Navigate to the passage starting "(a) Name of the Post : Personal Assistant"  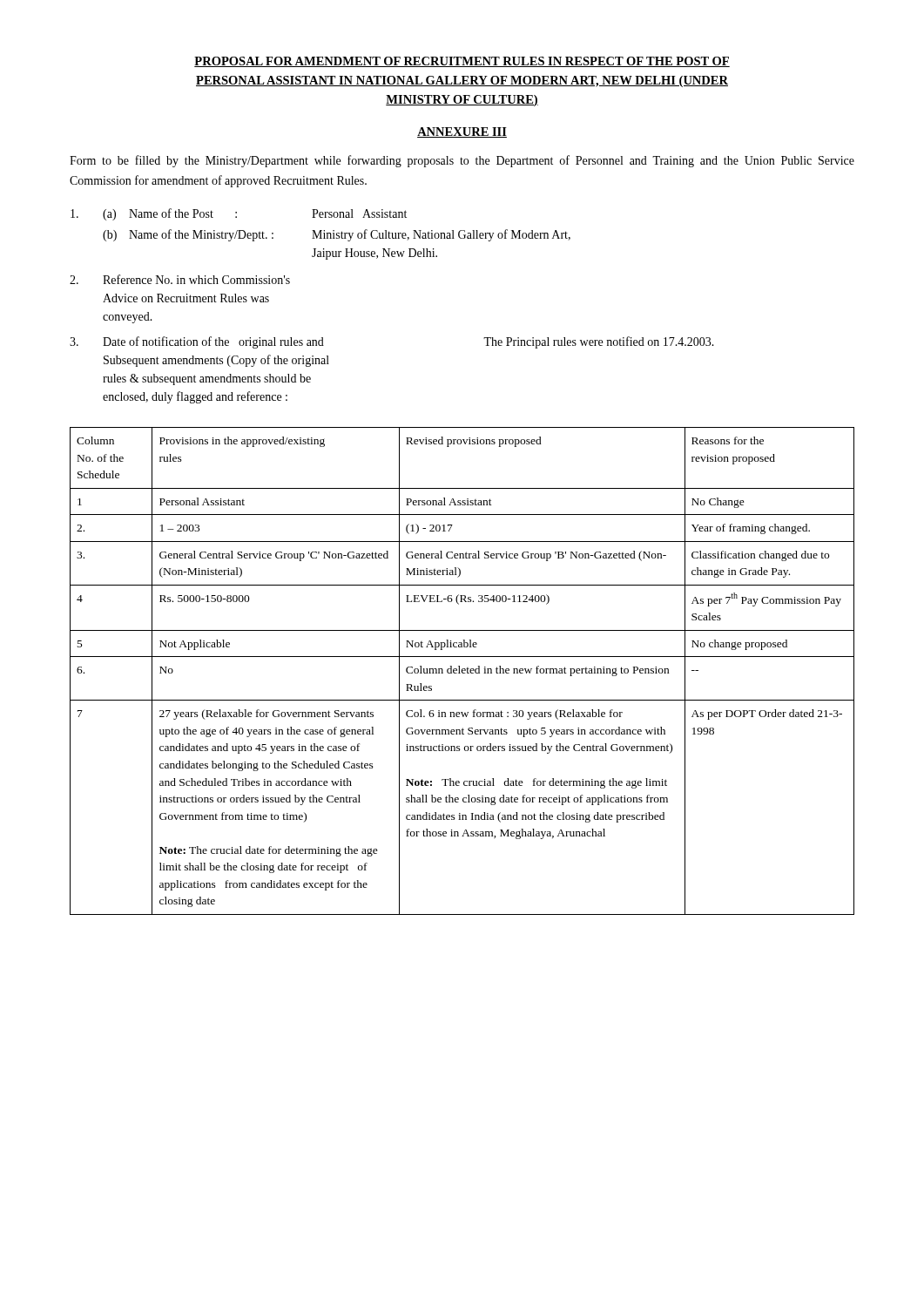tap(462, 234)
